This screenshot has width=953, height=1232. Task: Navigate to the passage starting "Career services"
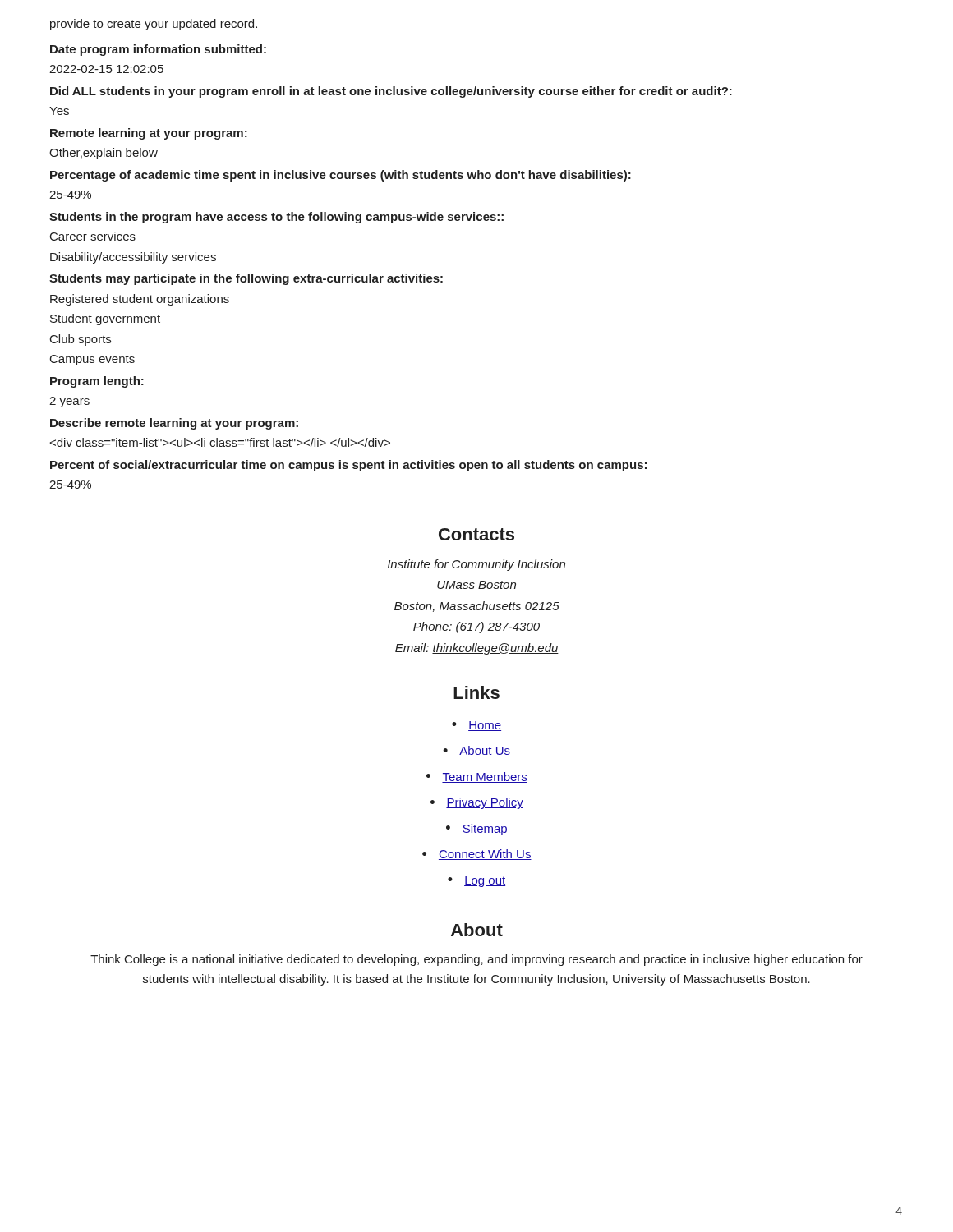92,236
